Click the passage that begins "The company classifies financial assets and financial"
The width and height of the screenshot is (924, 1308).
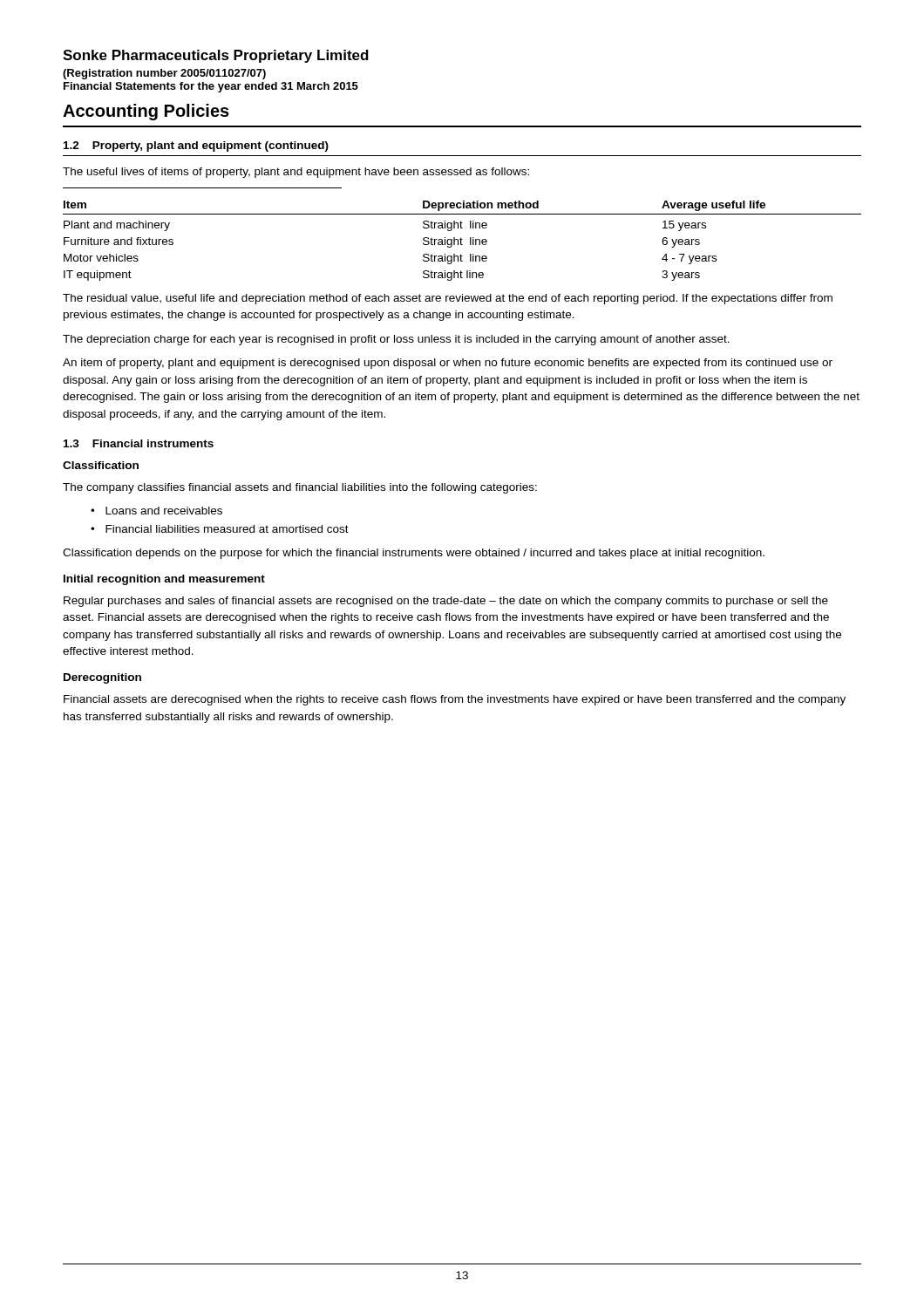(x=300, y=487)
